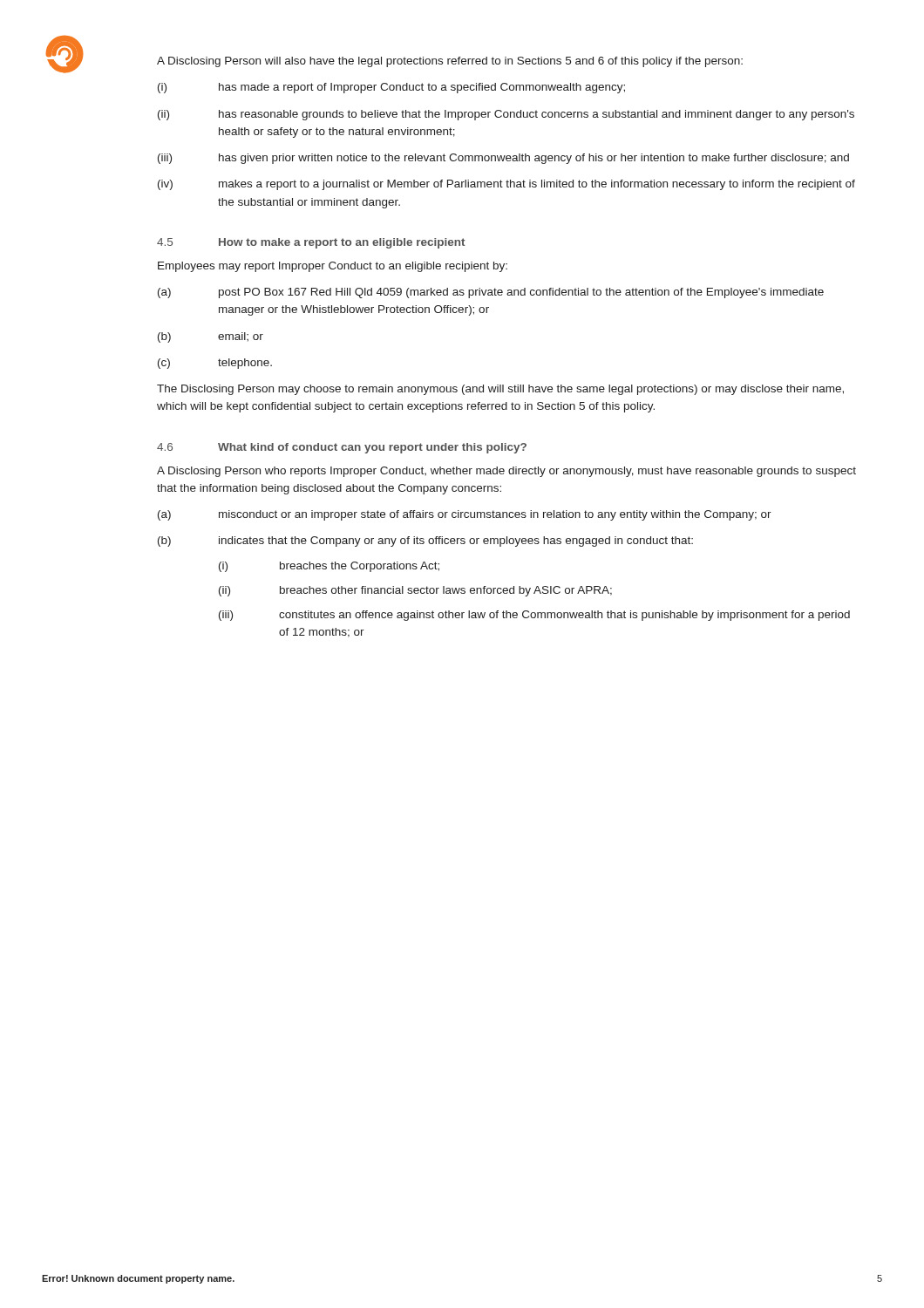Point to the block beginning "(iv) makes a report"
924x1308 pixels.
click(510, 193)
